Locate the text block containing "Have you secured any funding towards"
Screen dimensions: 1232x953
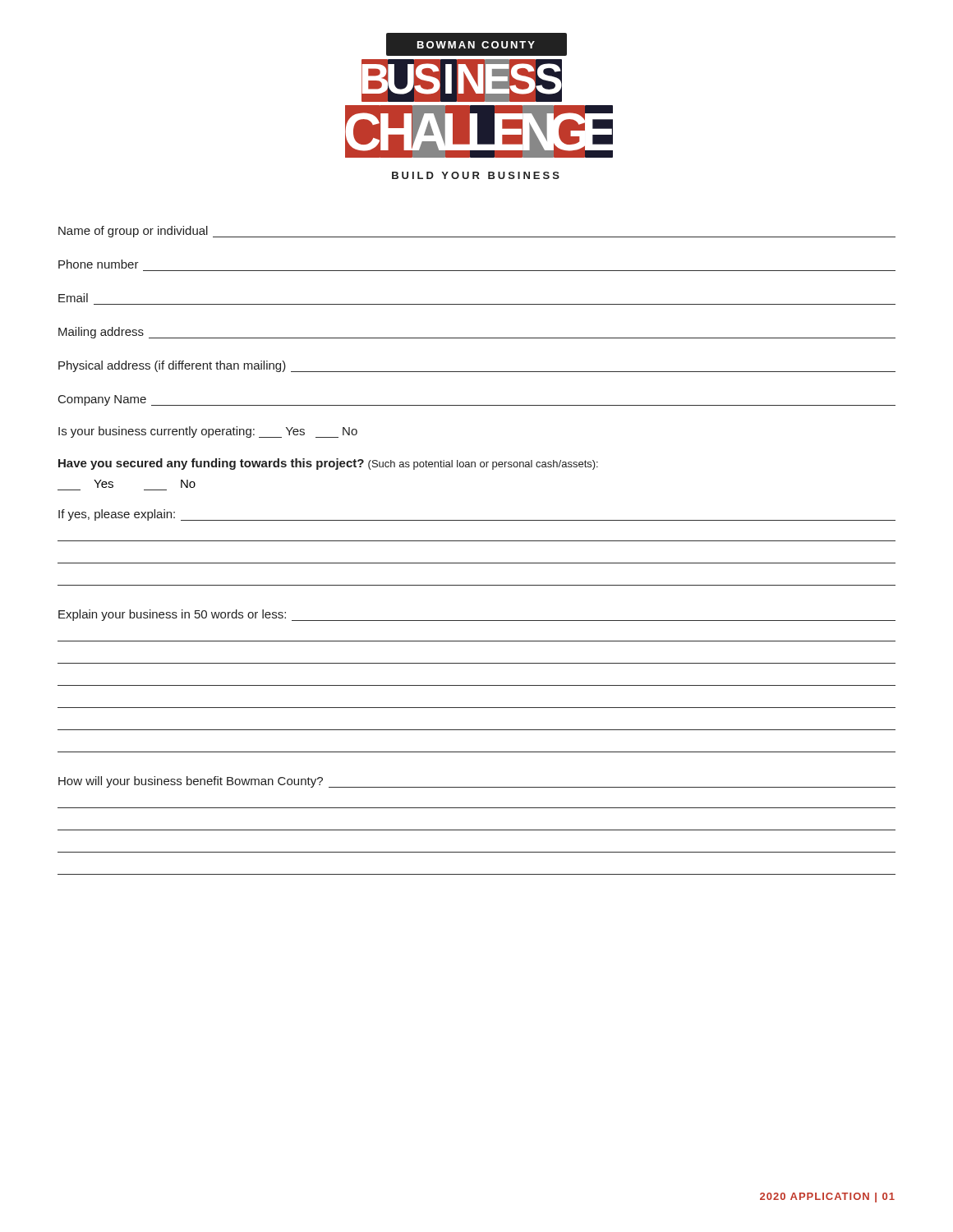pyautogui.click(x=476, y=472)
